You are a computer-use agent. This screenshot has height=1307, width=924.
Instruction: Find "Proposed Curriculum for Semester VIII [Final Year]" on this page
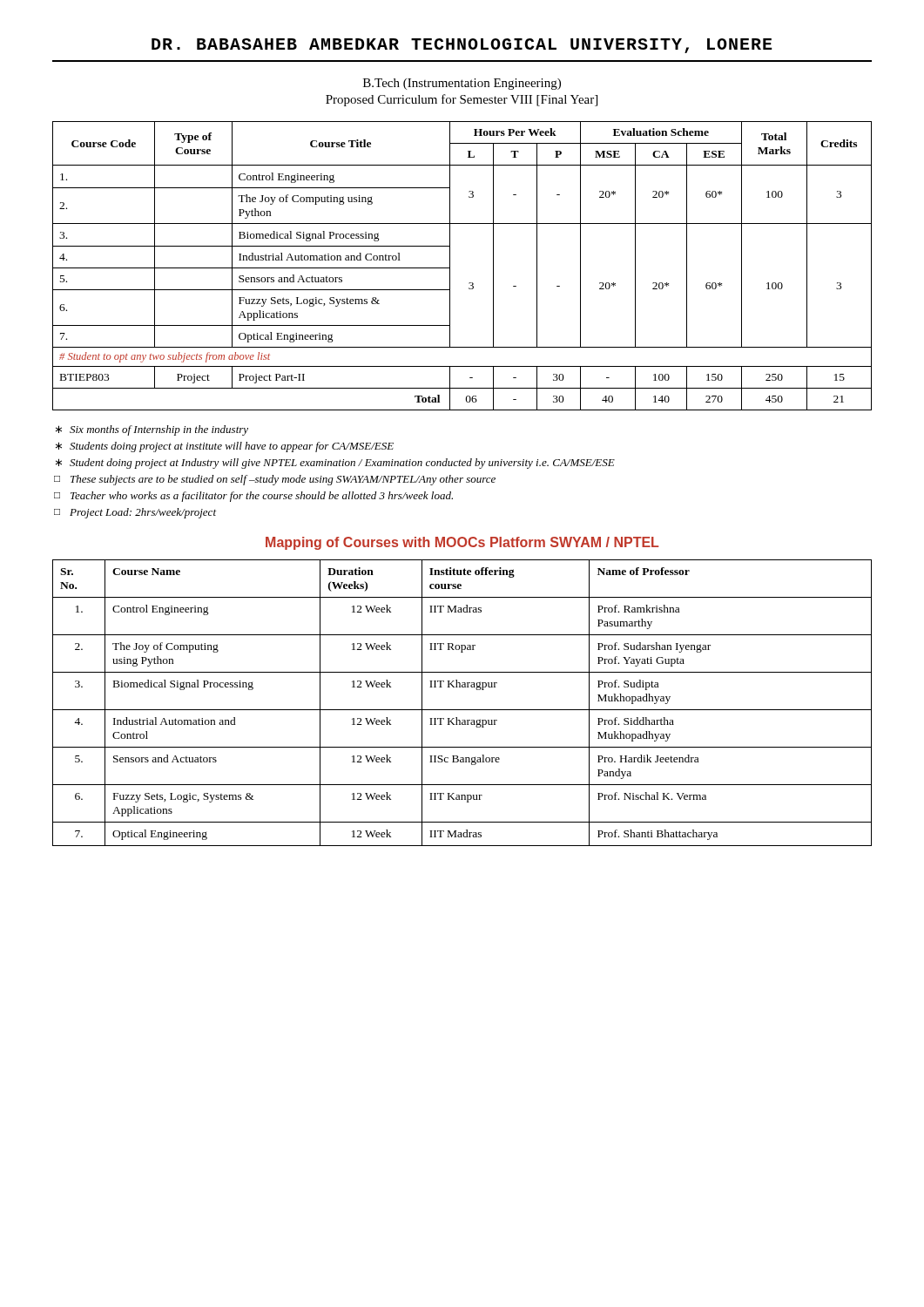(x=462, y=99)
